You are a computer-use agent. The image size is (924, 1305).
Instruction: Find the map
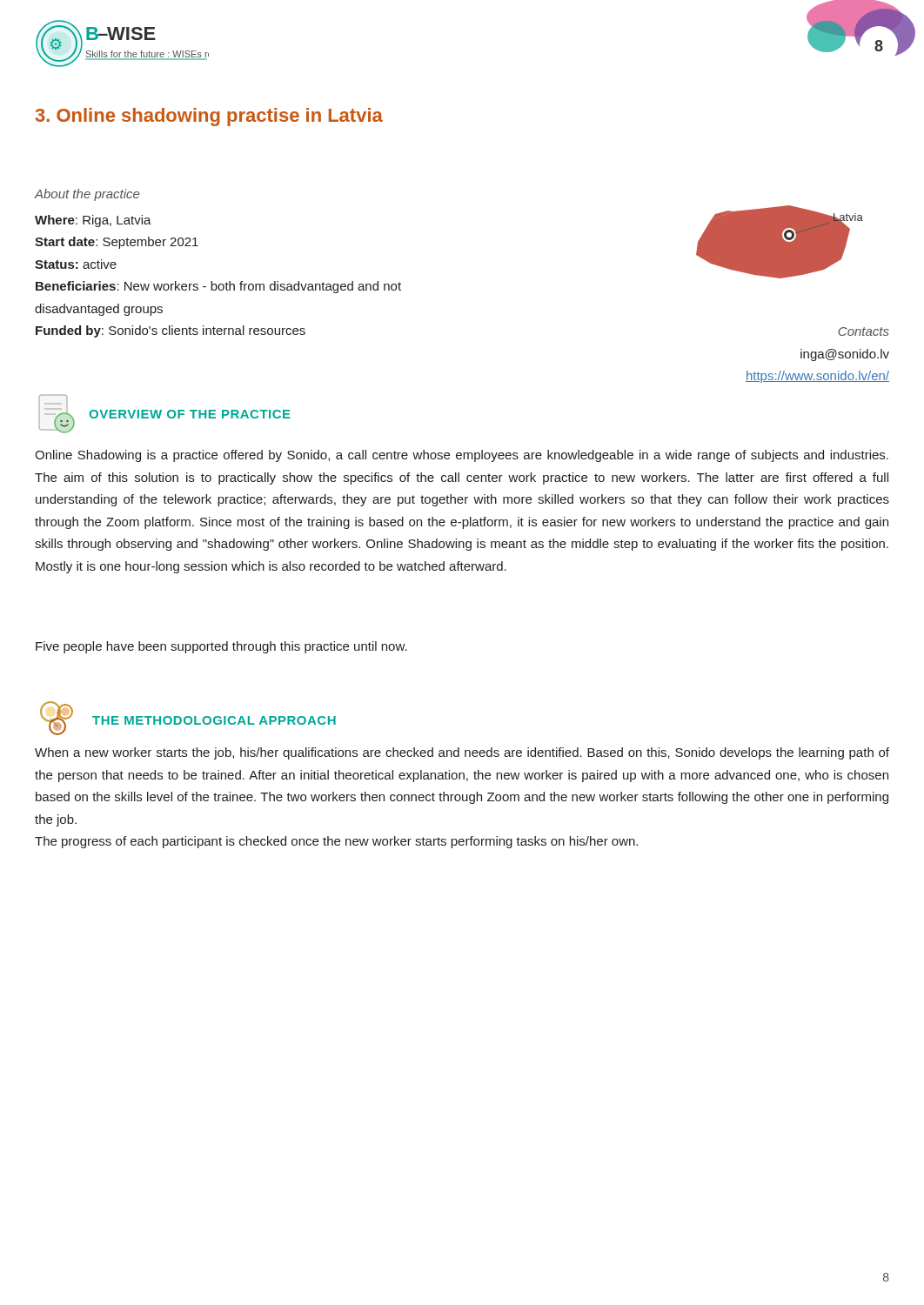pos(776,242)
